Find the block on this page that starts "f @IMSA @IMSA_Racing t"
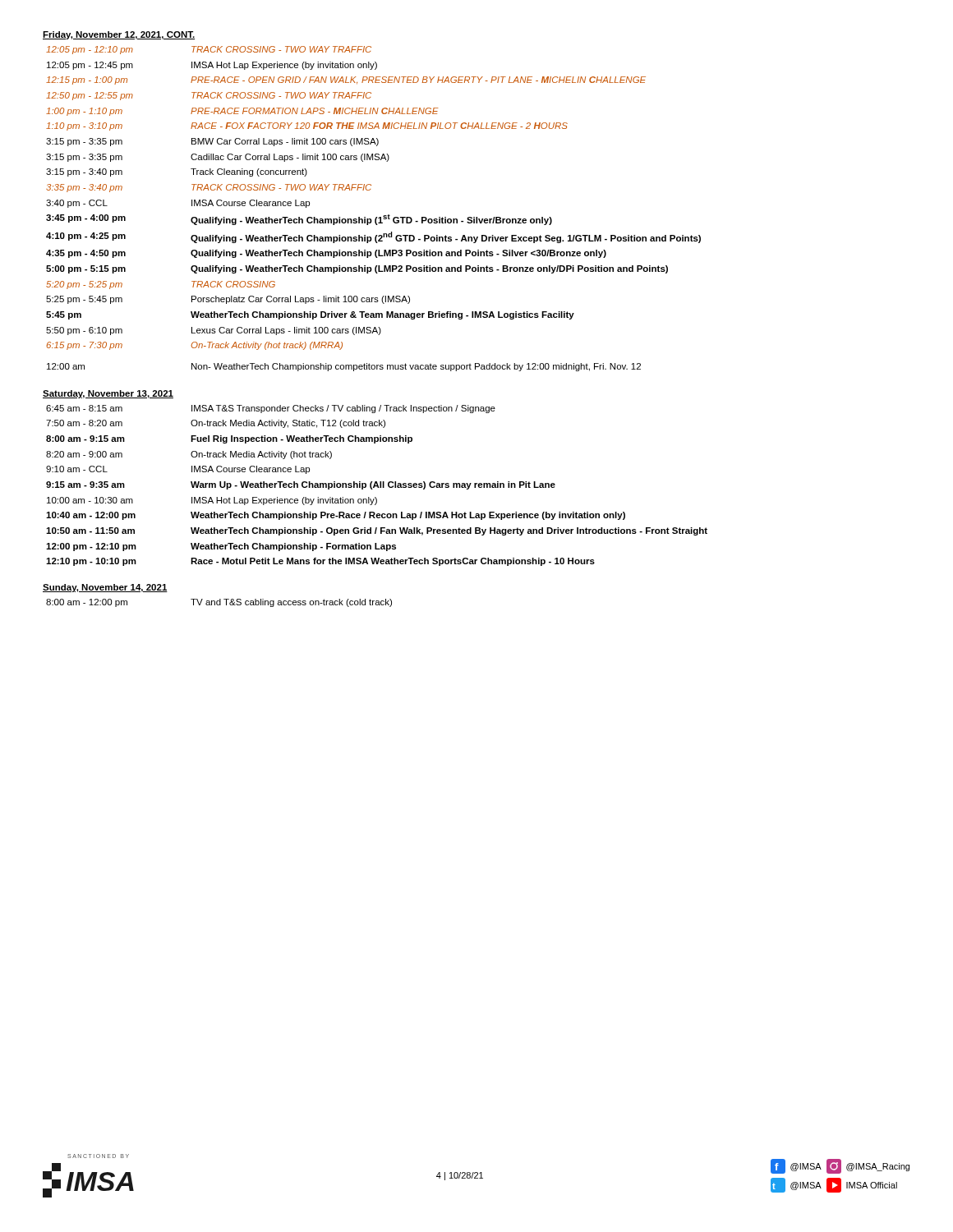 [840, 1175]
